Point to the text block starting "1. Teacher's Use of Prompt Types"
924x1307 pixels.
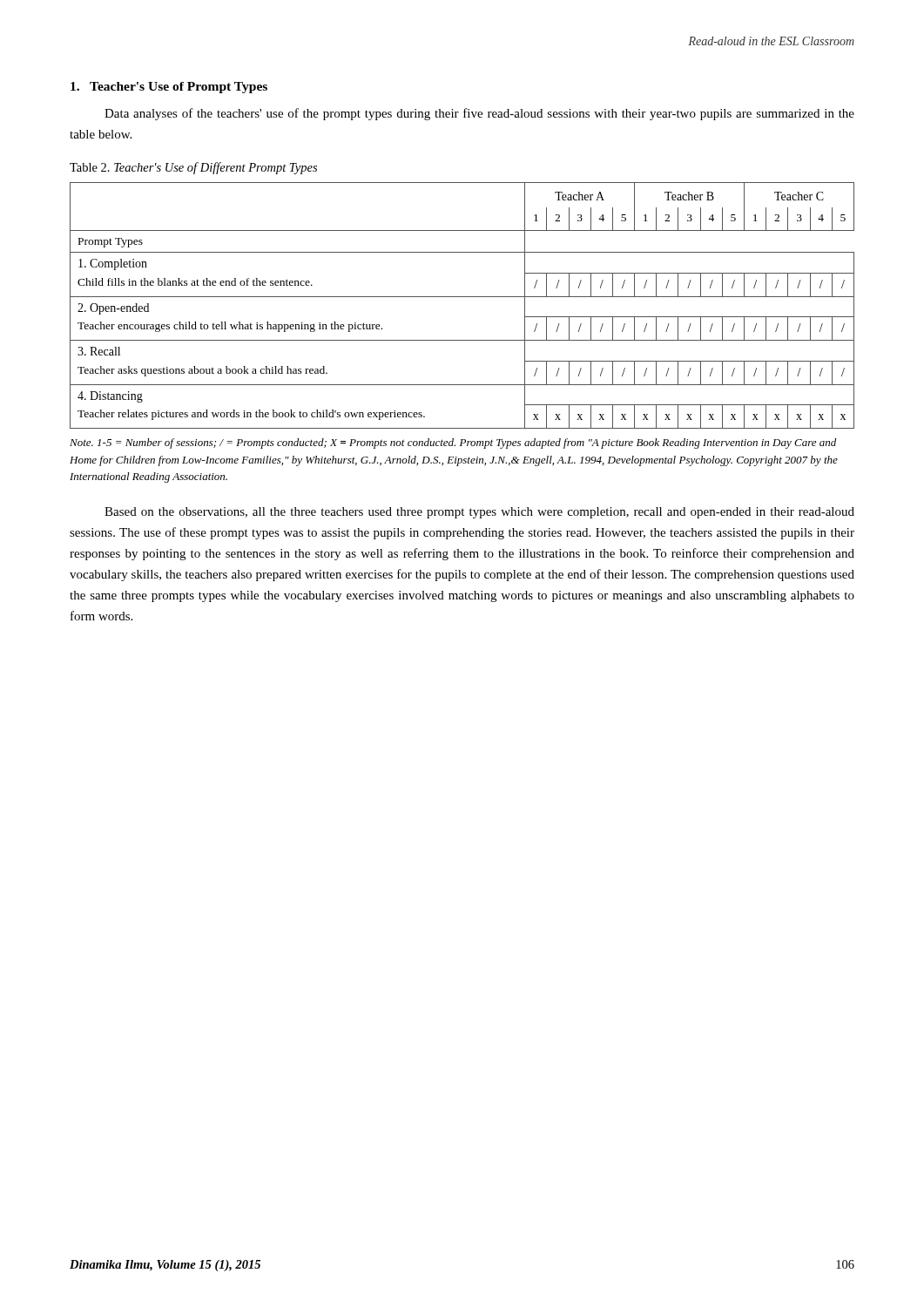pos(169,86)
